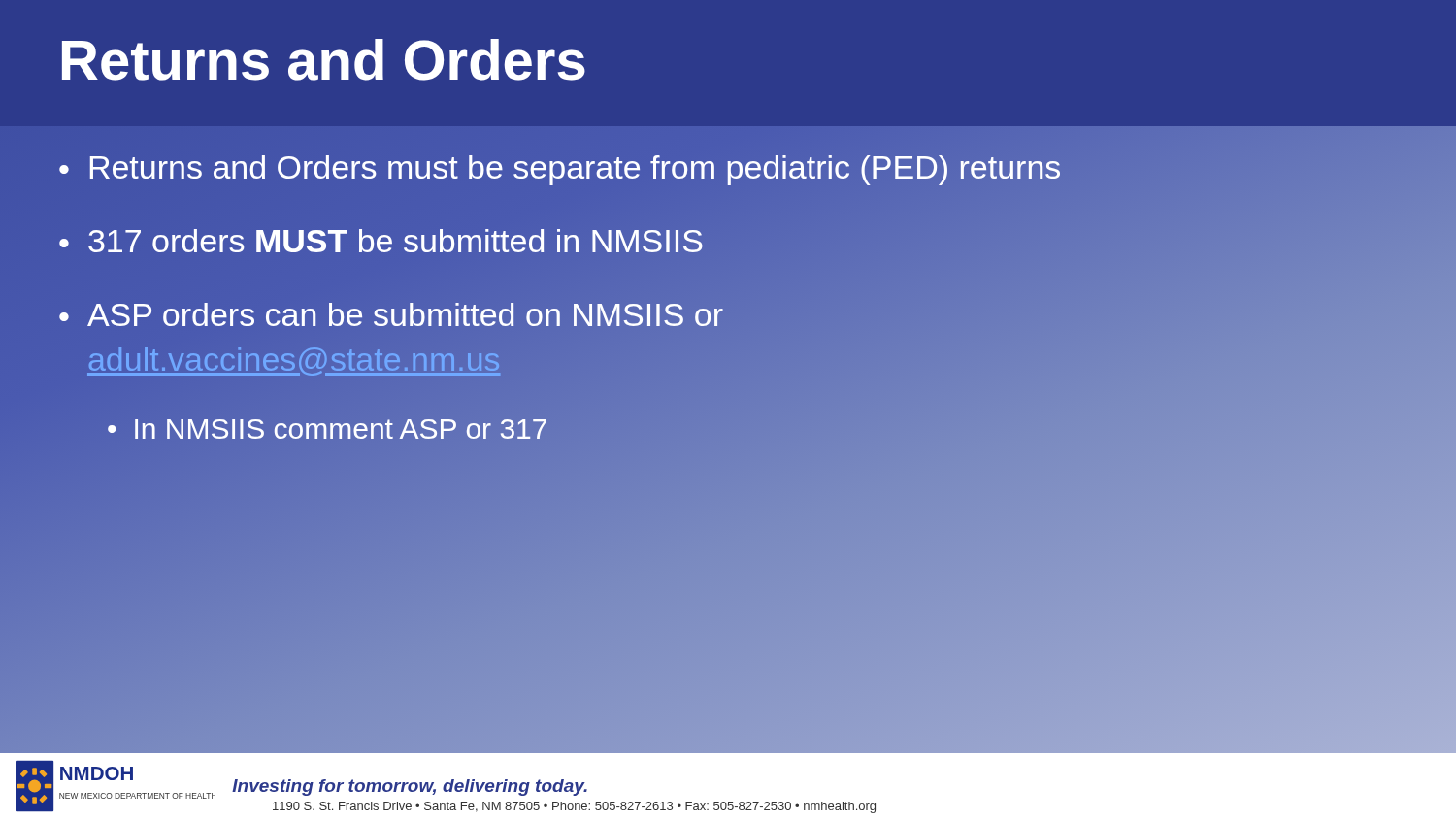Find the block starting "• Returns and Orders"
Screen dimensions: 819x1456
click(x=560, y=169)
